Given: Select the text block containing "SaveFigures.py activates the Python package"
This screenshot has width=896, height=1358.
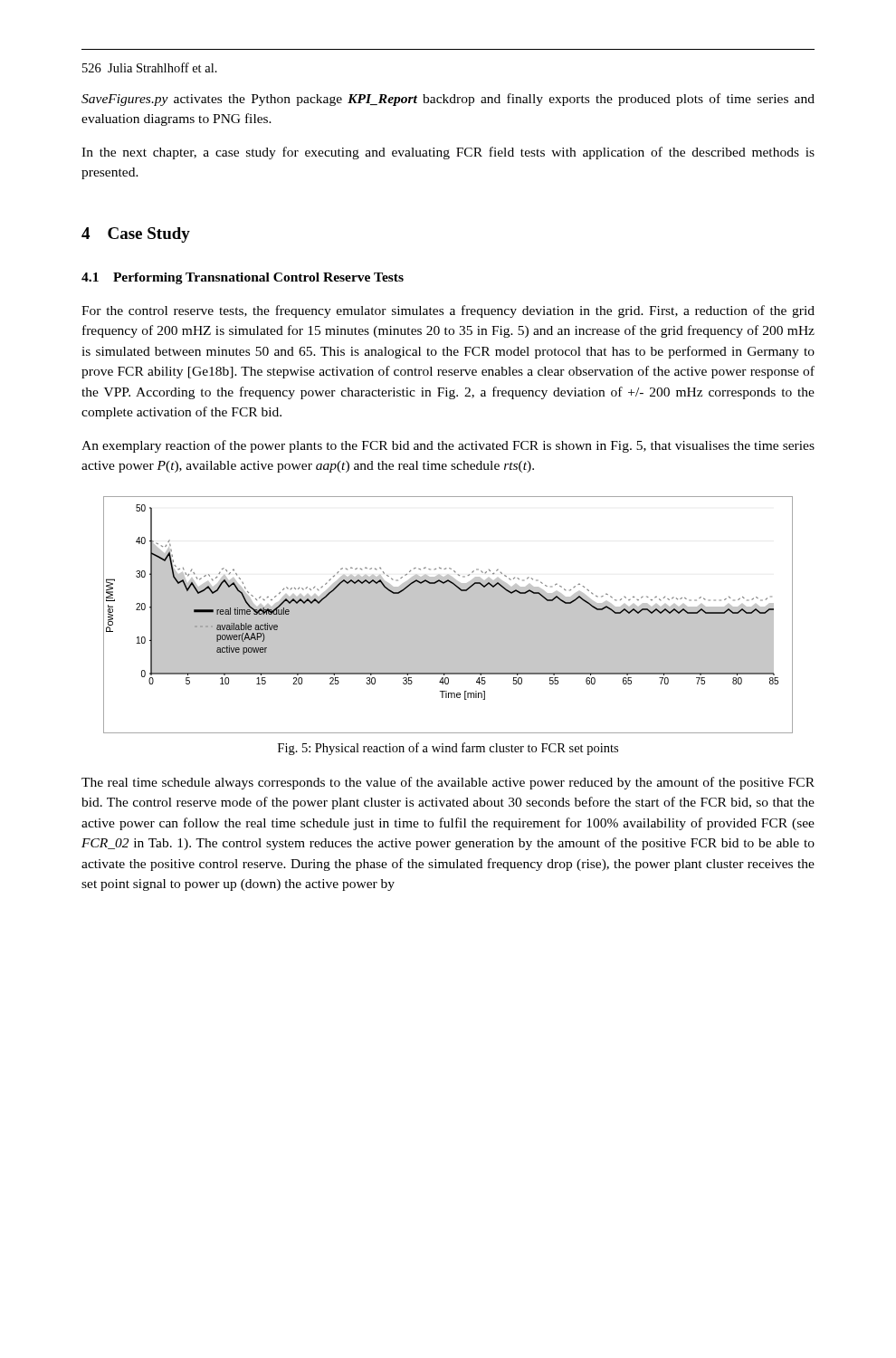Looking at the screenshot, I should click(448, 108).
